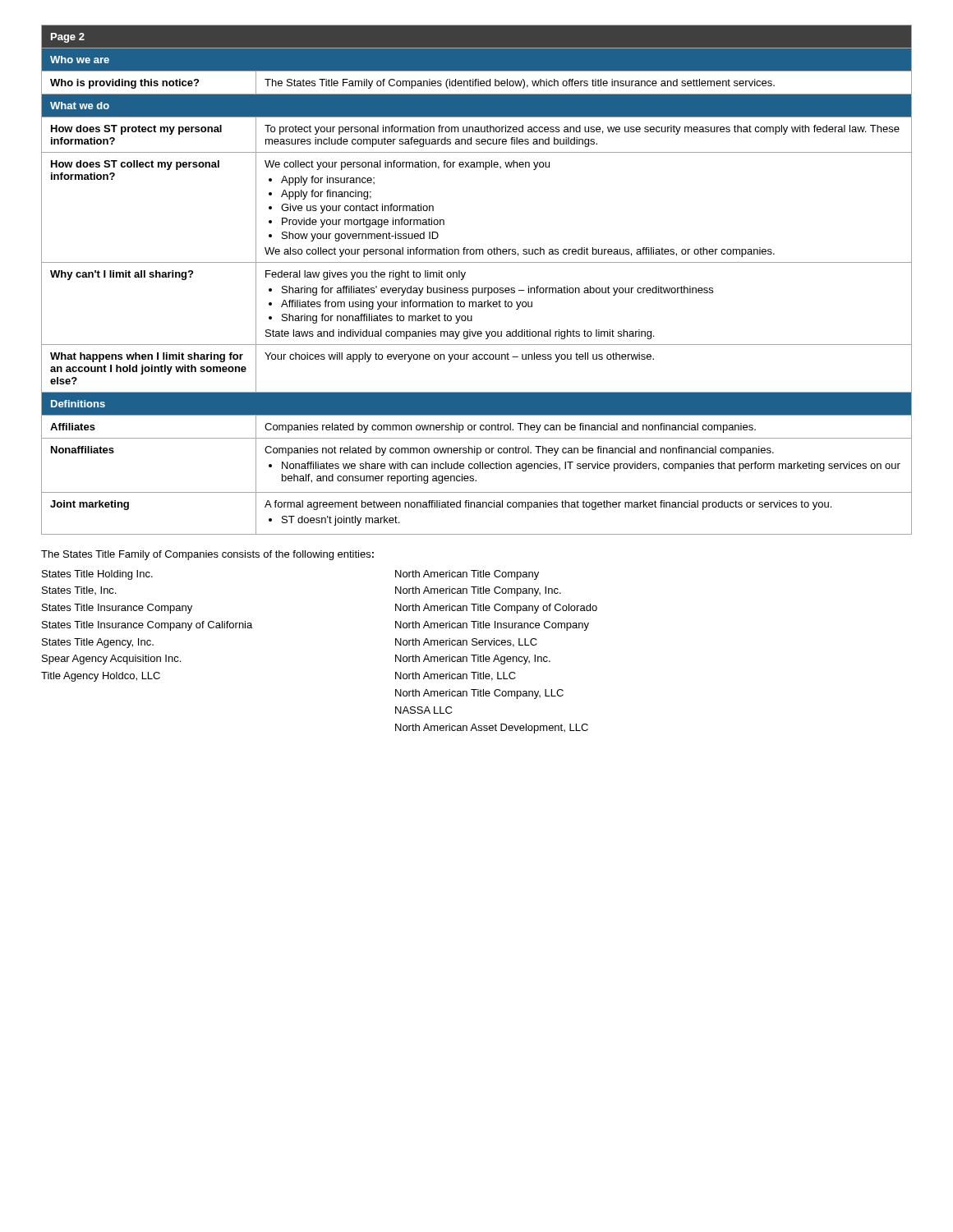Locate the list item that says "North American Title Company of Colorado"

[496, 607]
